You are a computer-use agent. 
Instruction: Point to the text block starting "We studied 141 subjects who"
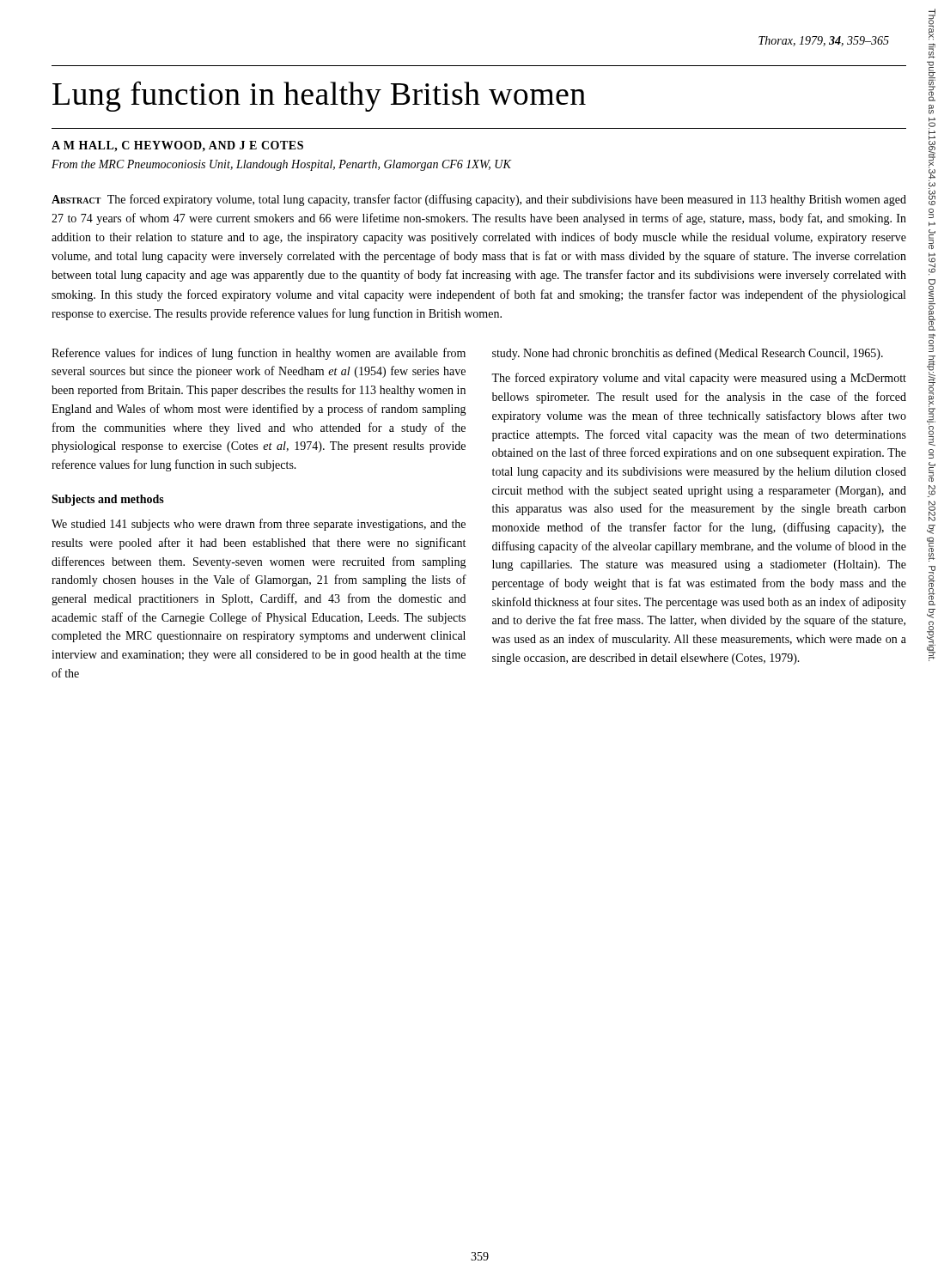pyautogui.click(x=259, y=599)
